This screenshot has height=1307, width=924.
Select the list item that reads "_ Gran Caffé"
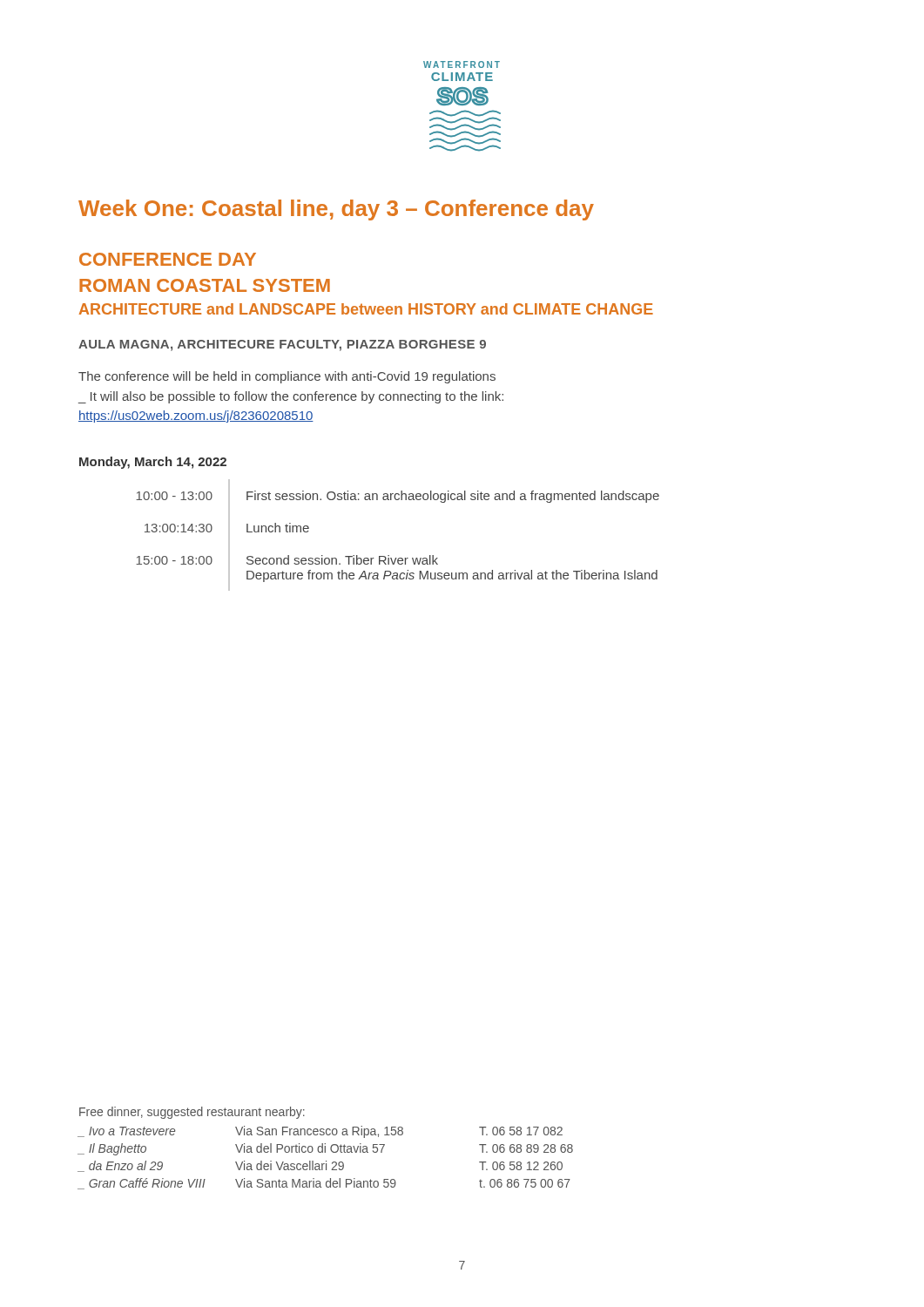point(324,1183)
